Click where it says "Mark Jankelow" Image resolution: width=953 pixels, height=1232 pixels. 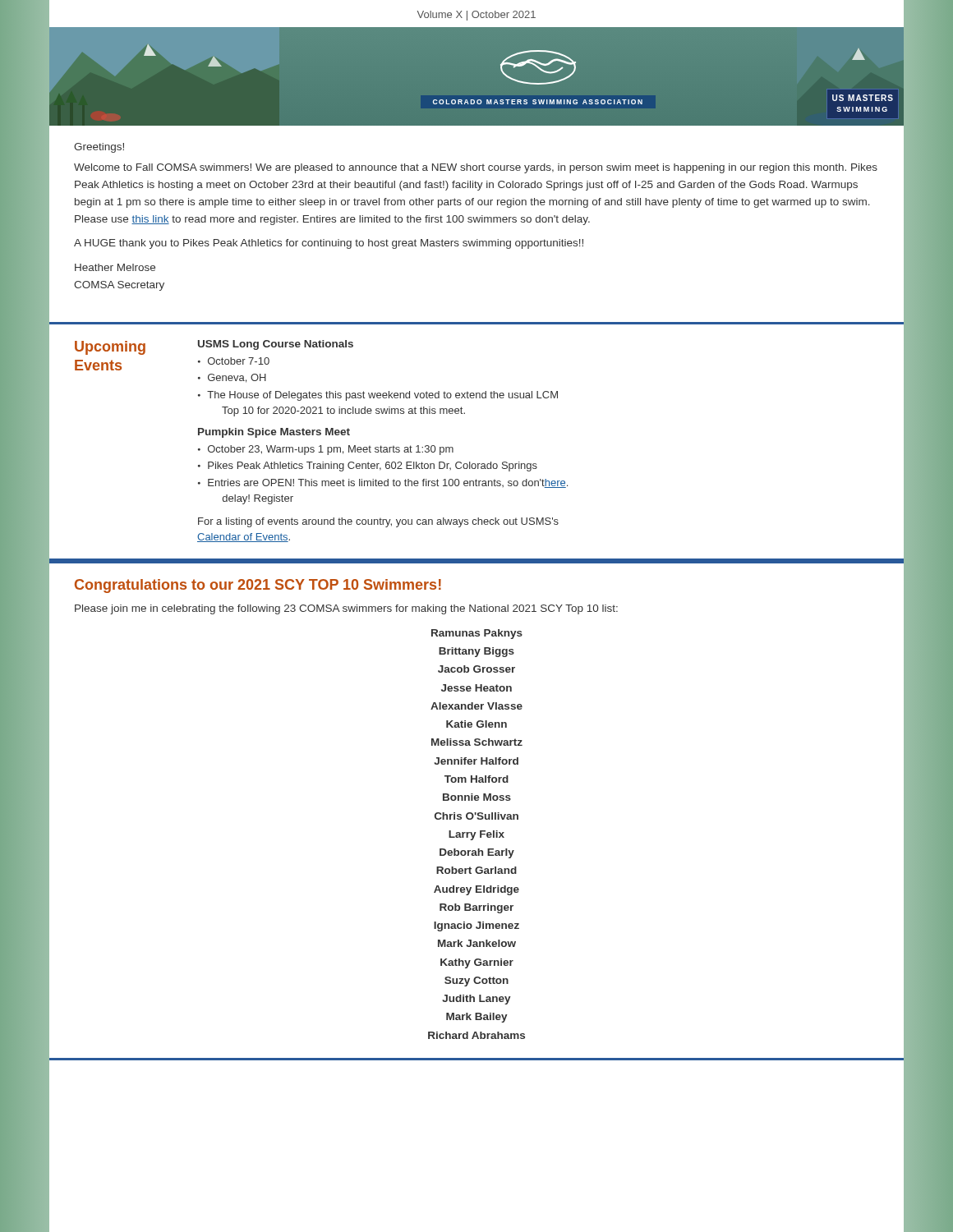(476, 944)
